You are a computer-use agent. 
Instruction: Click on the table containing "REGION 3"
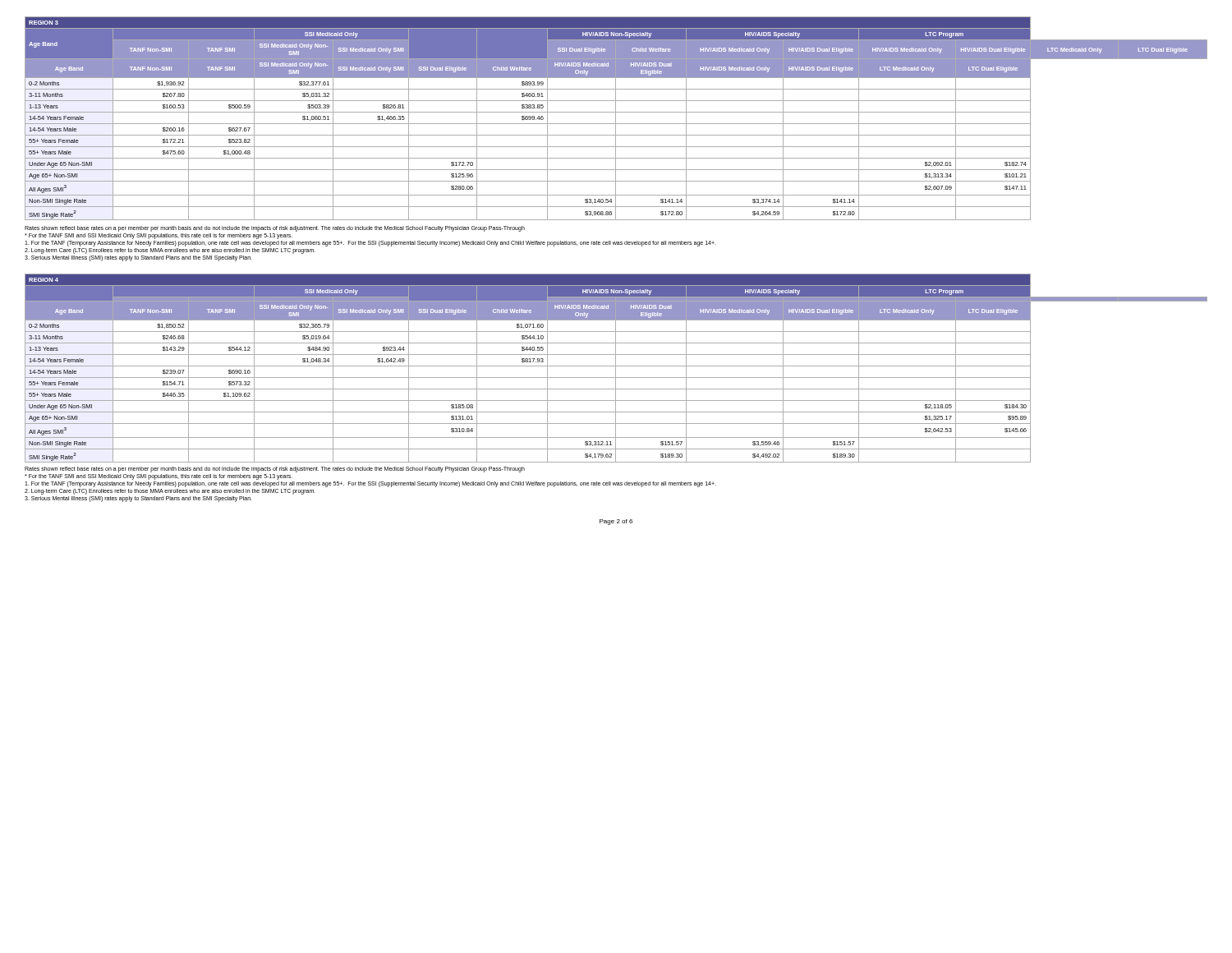coord(616,118)
